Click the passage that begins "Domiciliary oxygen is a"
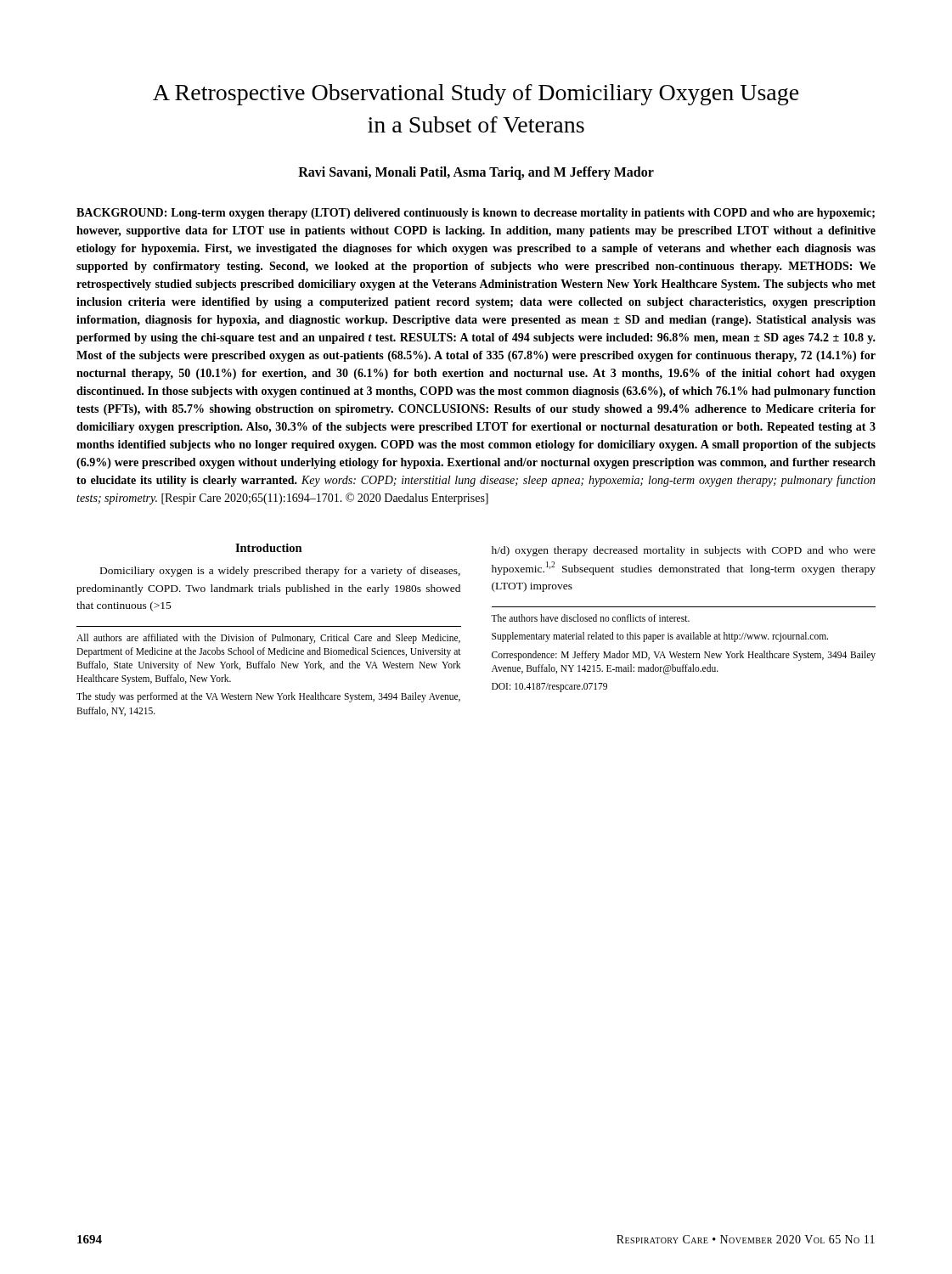Screen dimensions: 1274x952 269,588
